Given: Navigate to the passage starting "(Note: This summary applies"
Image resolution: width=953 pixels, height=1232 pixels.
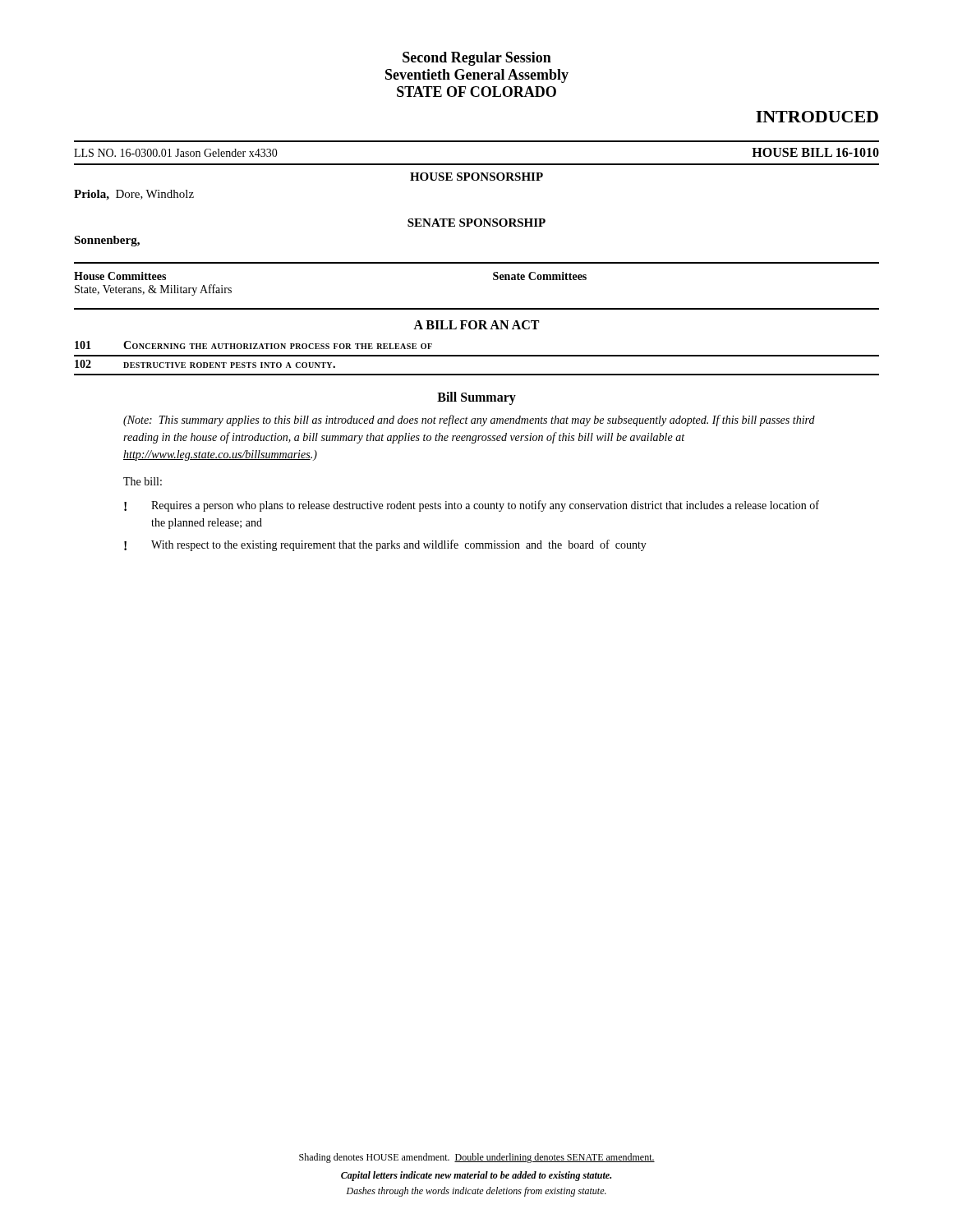Looking at the screenshot, I should tap(469, 437).
